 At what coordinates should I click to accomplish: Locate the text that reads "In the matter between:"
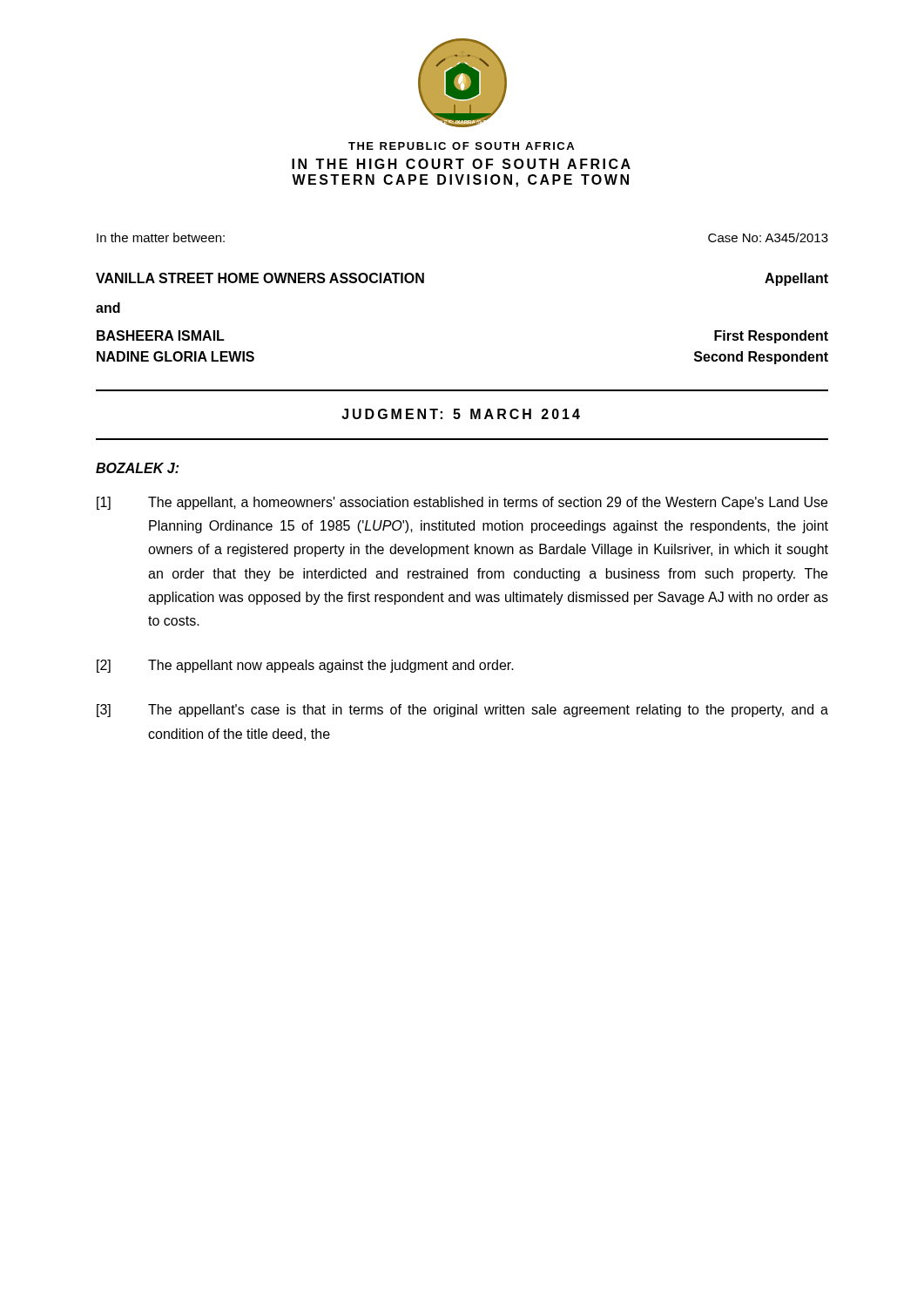(x=161, y=237)
